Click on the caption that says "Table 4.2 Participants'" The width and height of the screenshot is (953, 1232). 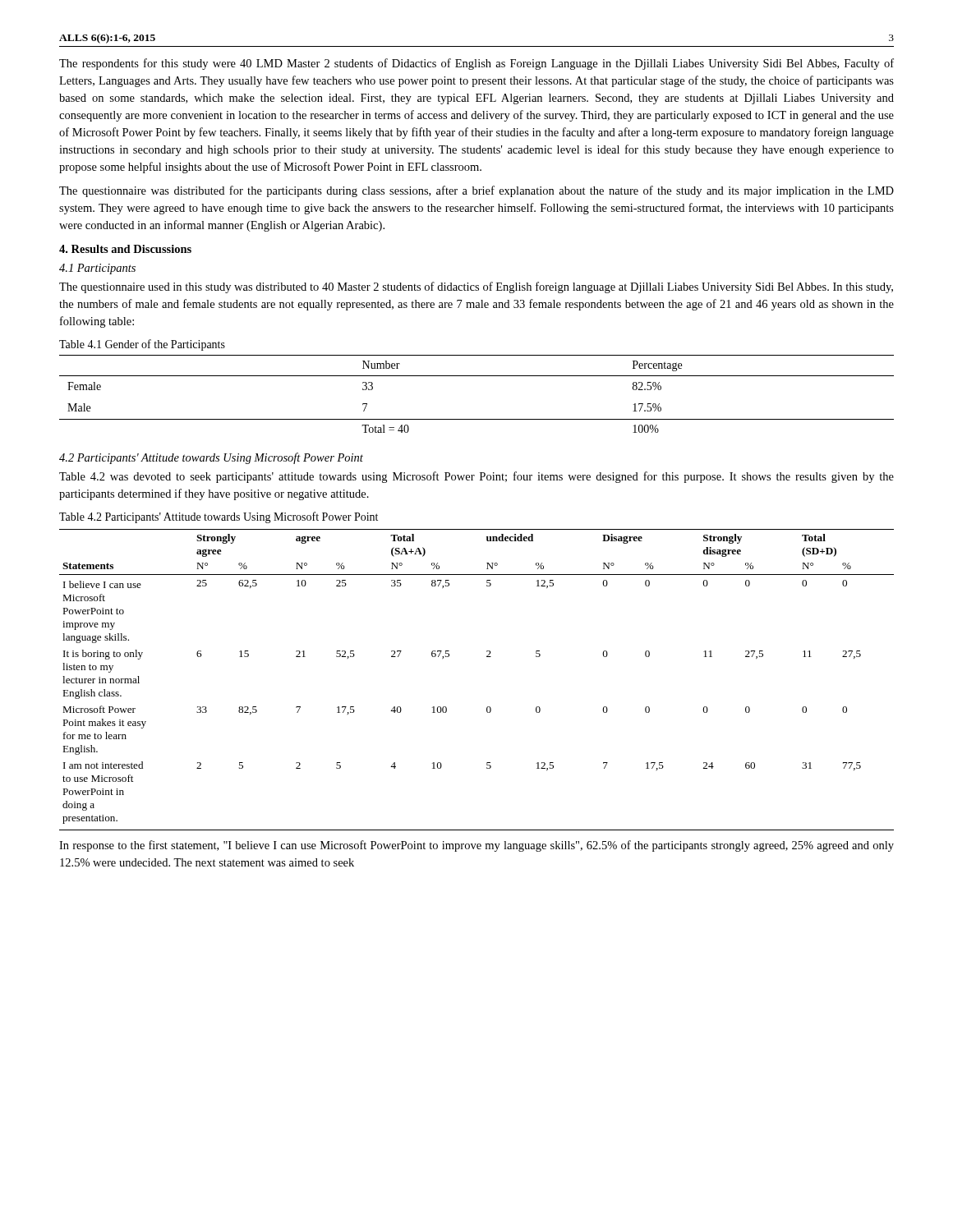pyautogui.click(x=219, y=517)
